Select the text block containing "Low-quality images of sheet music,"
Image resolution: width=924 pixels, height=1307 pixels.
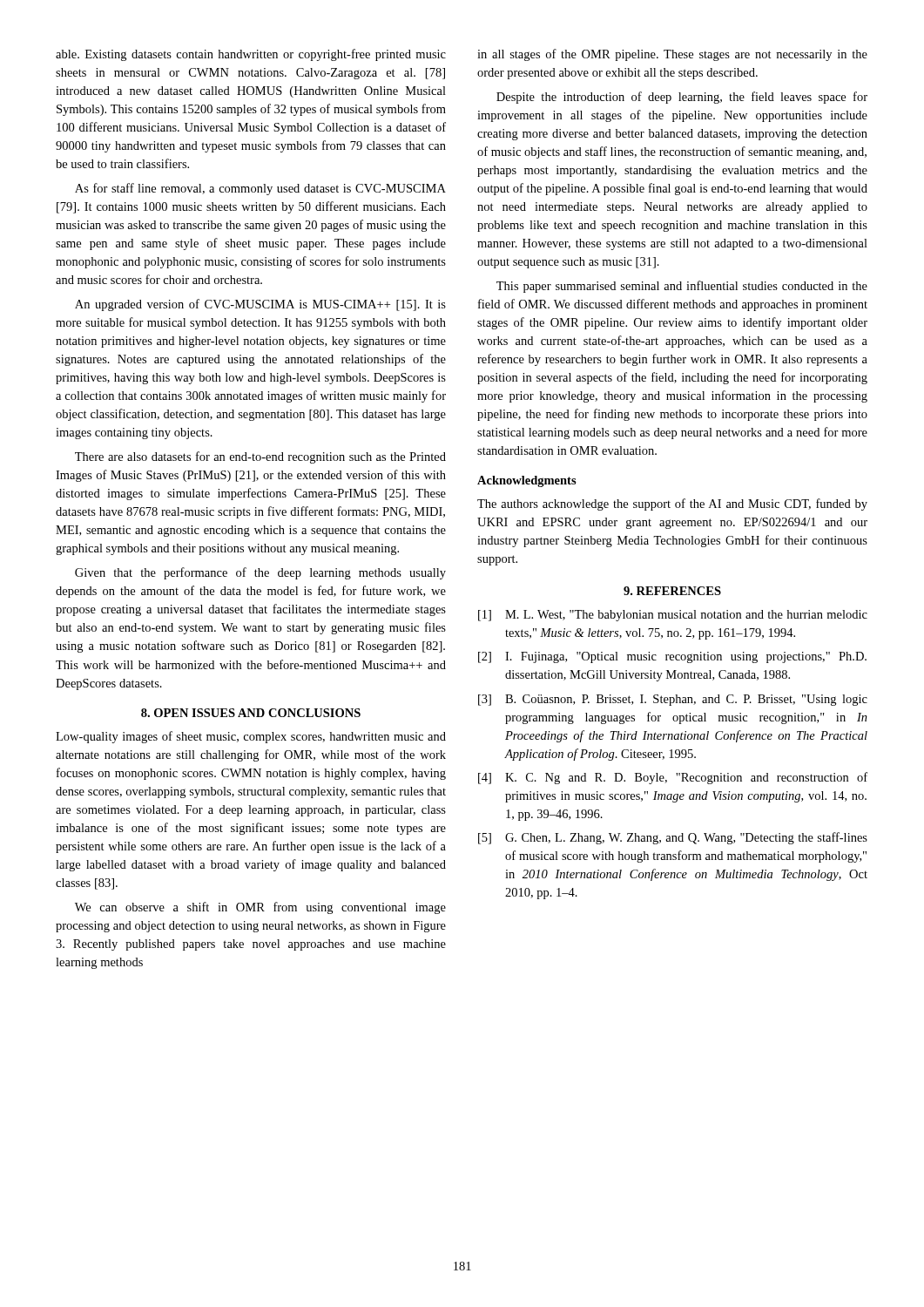coord(251,810)
